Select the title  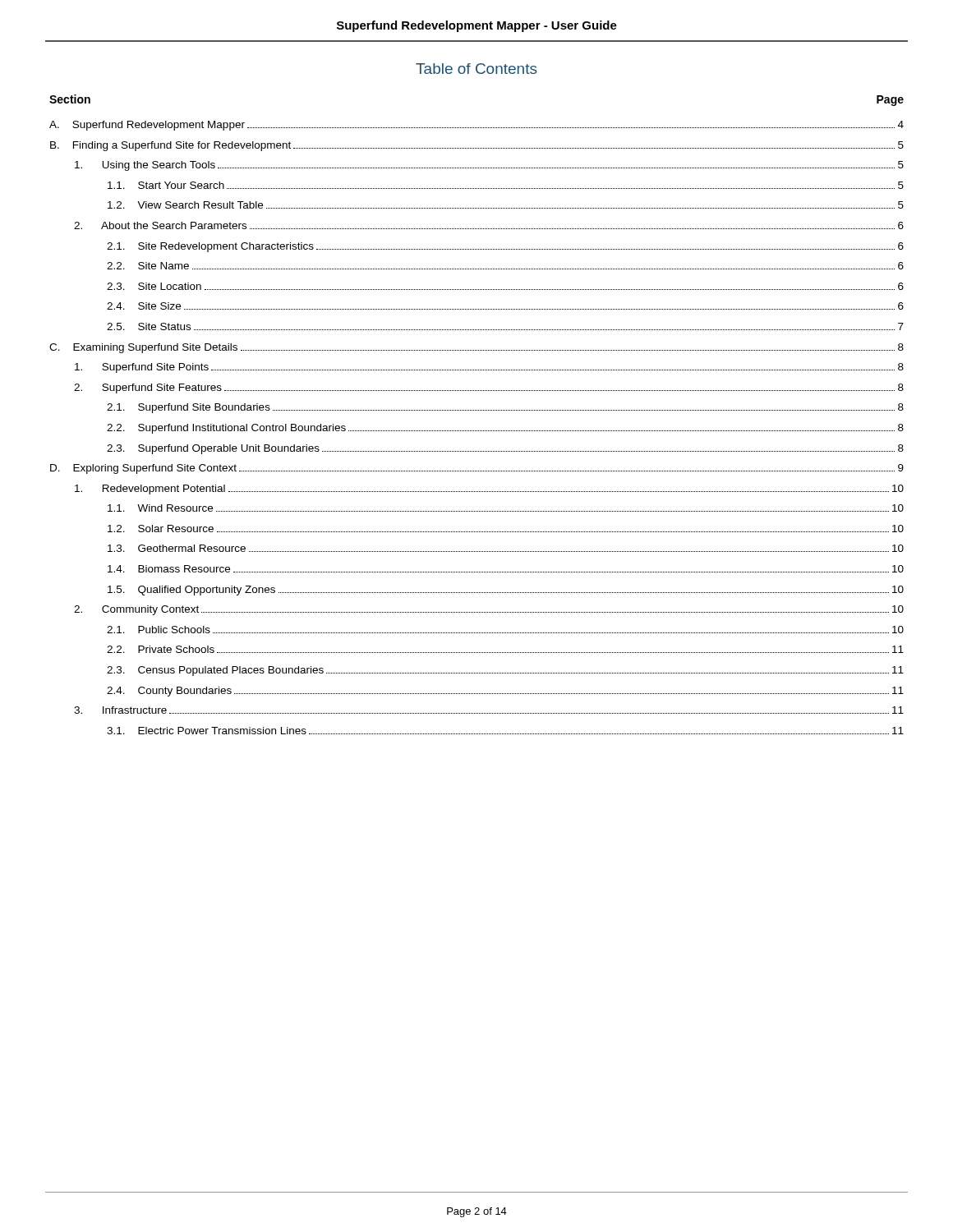[x=476, y=69]
